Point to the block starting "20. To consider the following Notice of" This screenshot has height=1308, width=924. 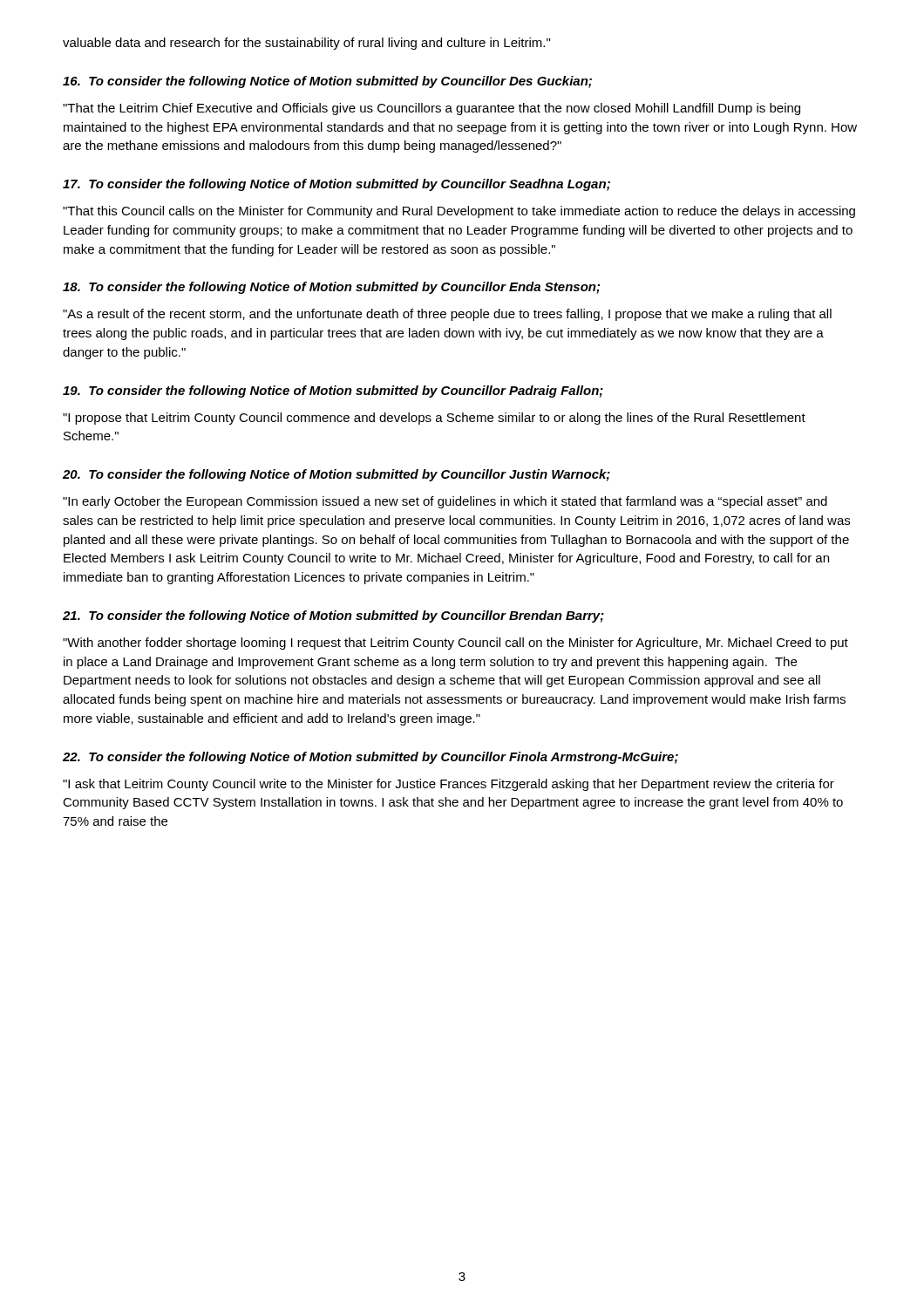coord(337,474)
